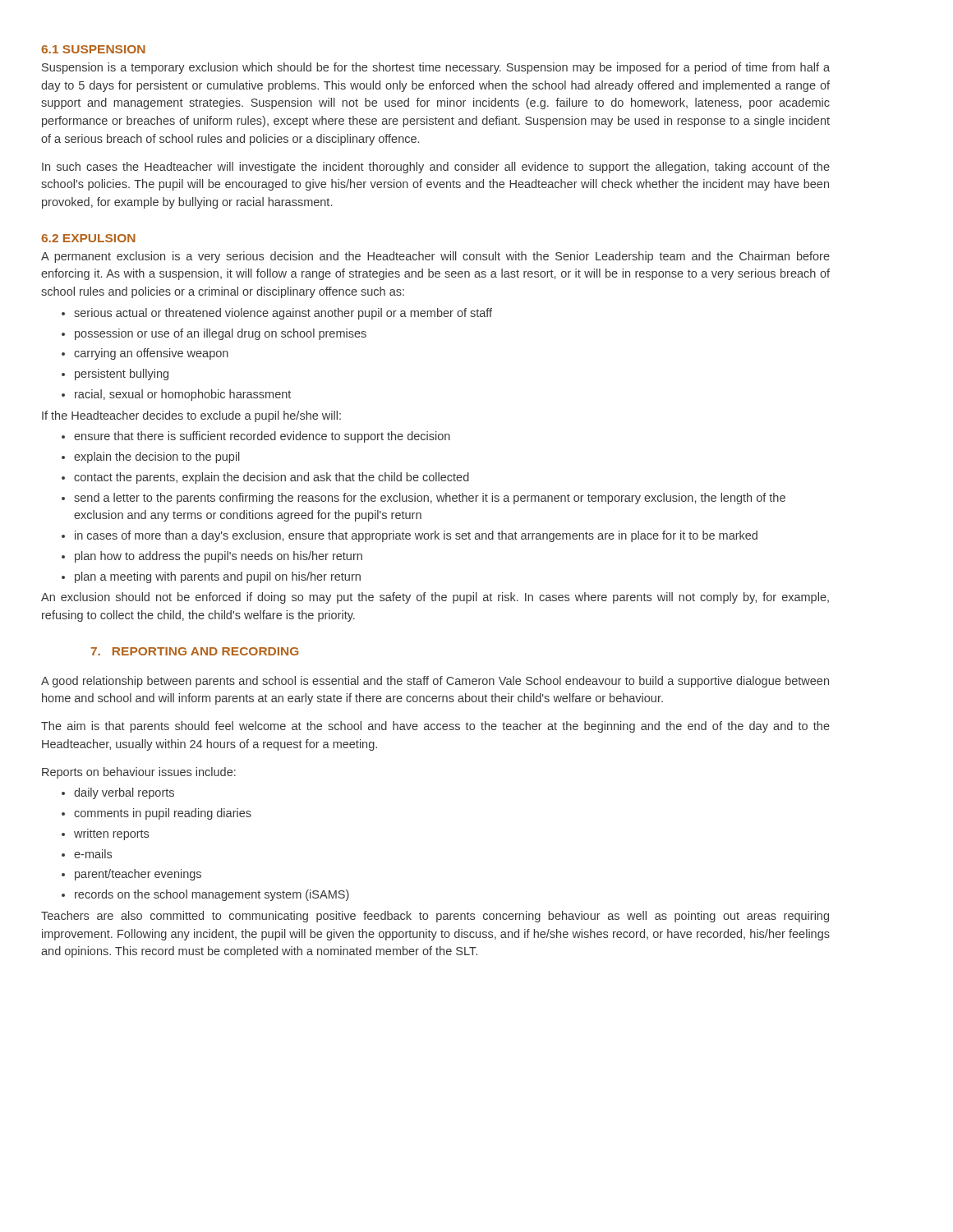Image resolution: width=953 pixels, height=1232 pixels.
Task: Click the passage that begins "A good relationship between parents"
Action: (x=435, y=690)
